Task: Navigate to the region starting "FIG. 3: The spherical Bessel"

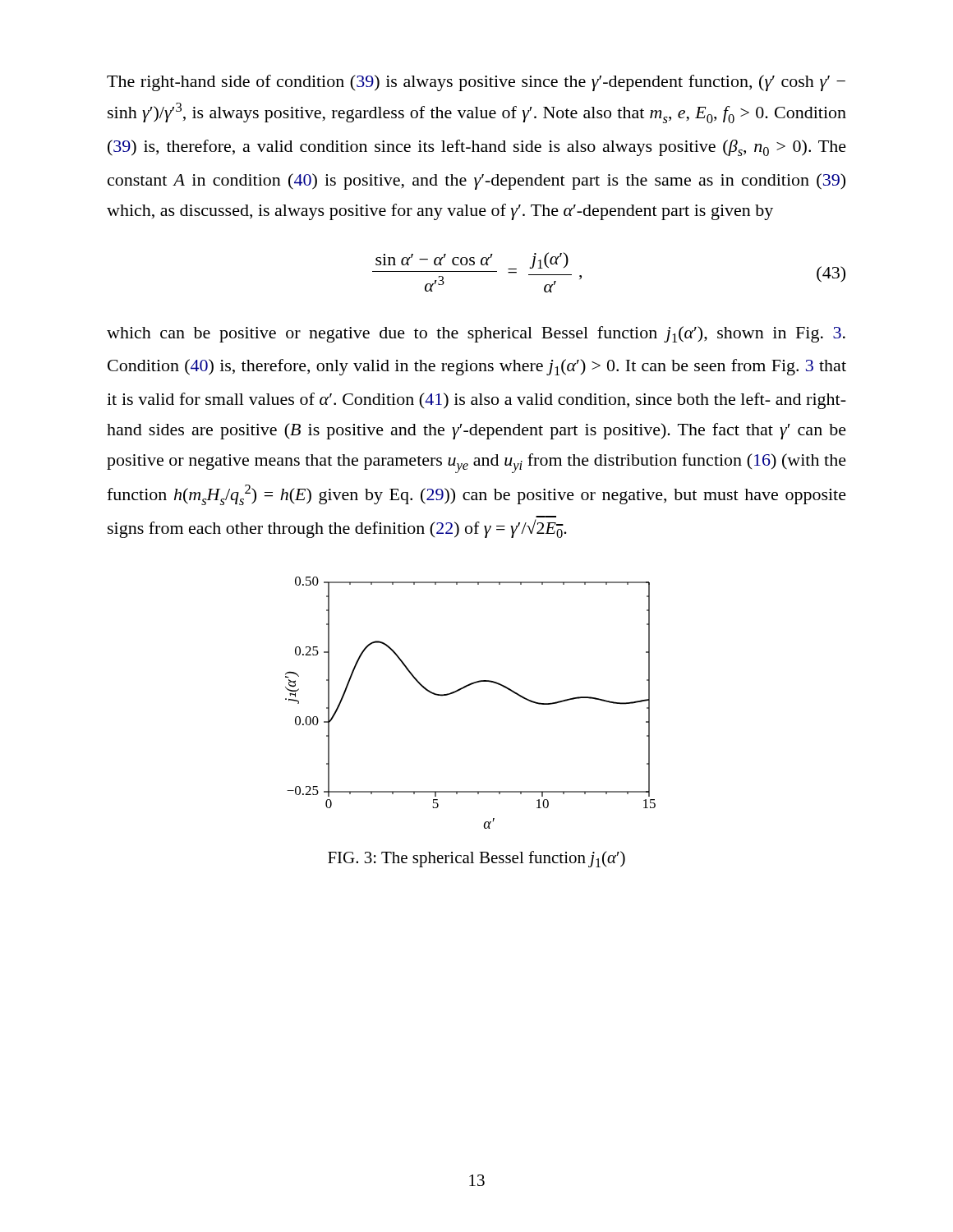Action: pos(476,859)
